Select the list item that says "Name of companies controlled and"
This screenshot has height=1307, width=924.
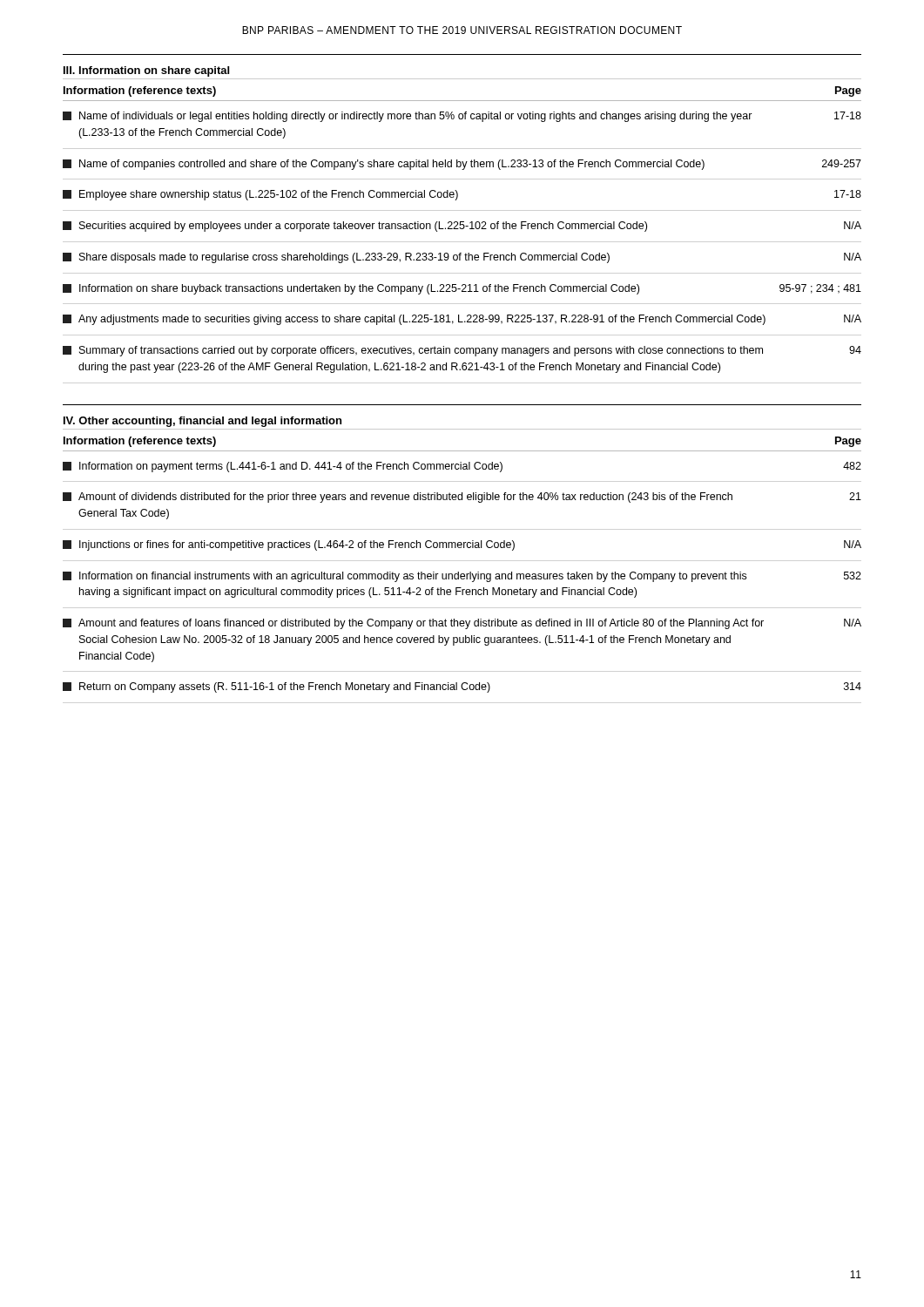462,164
